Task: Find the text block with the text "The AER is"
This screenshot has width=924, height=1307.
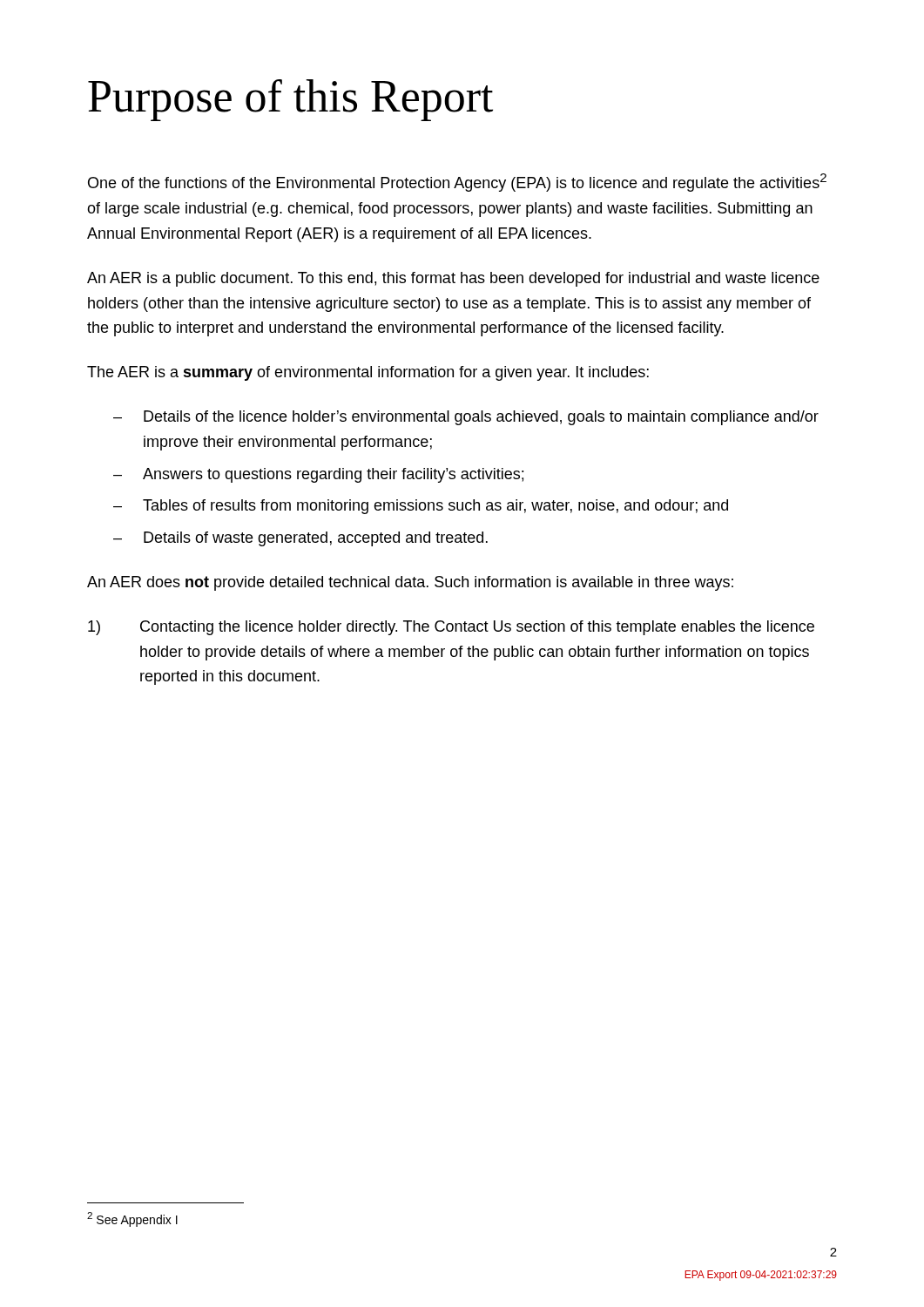Action: 369,372
